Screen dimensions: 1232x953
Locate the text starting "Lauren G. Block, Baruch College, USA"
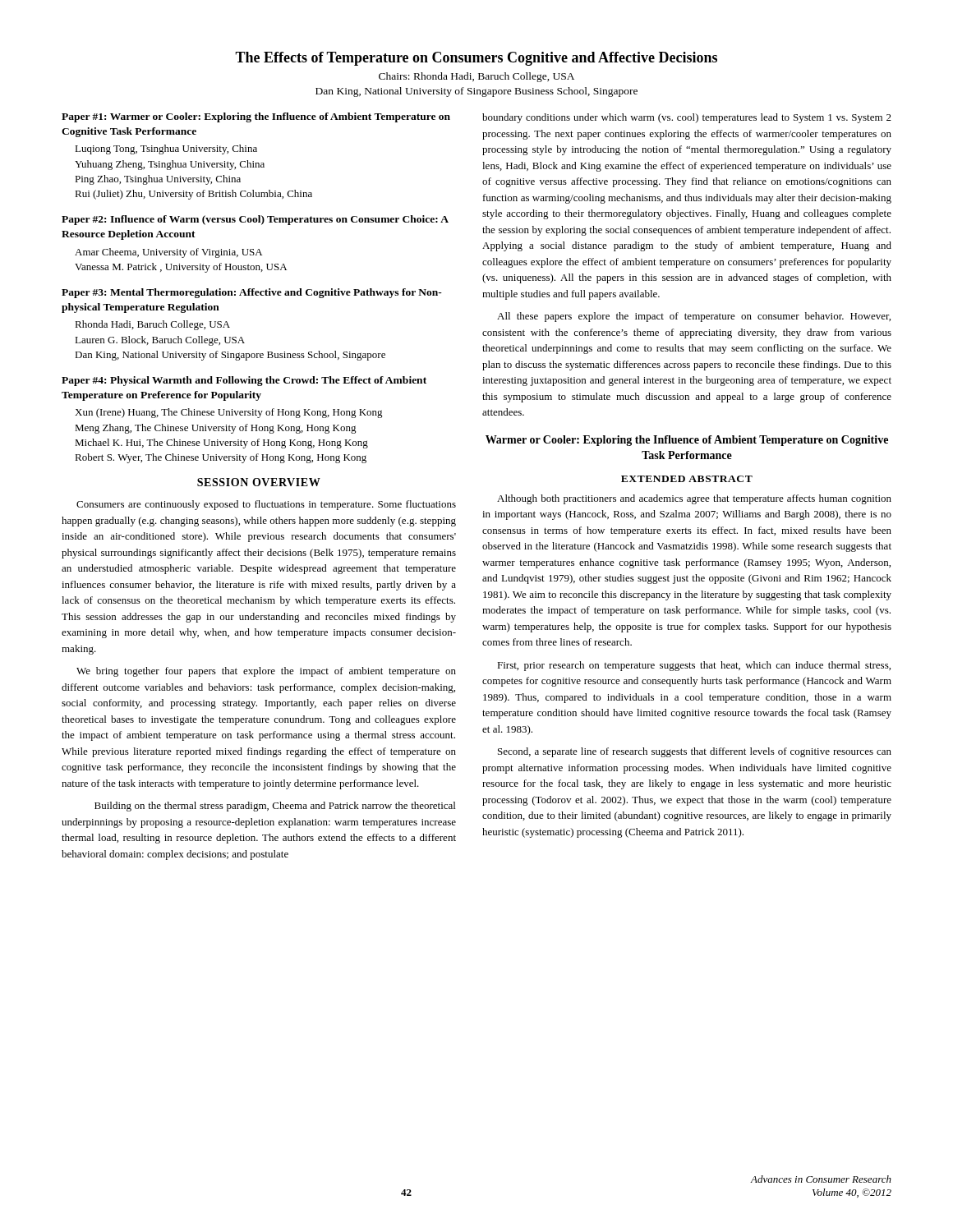(x=160, y=339)
